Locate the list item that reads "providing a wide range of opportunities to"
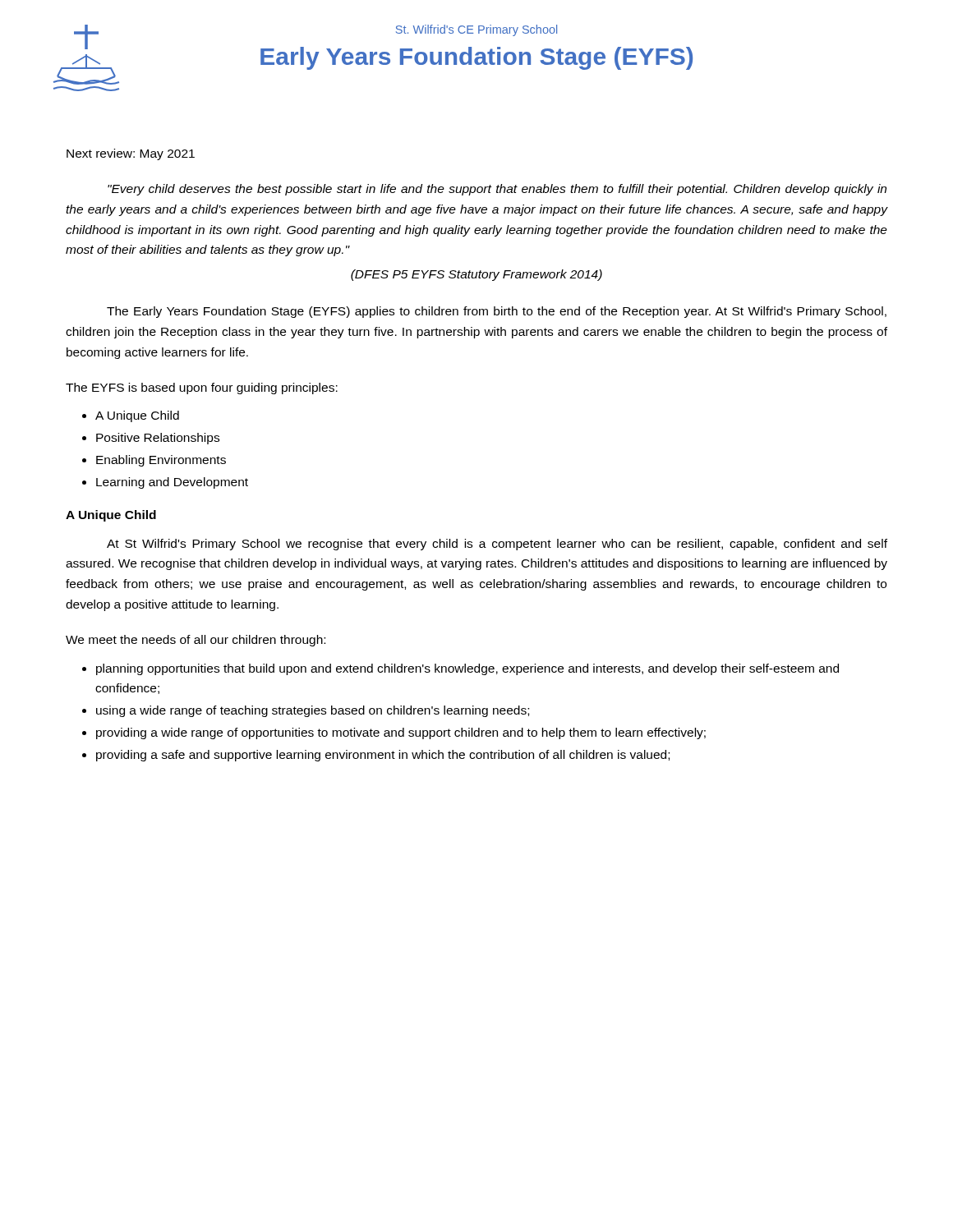 [x=401, y=732]
